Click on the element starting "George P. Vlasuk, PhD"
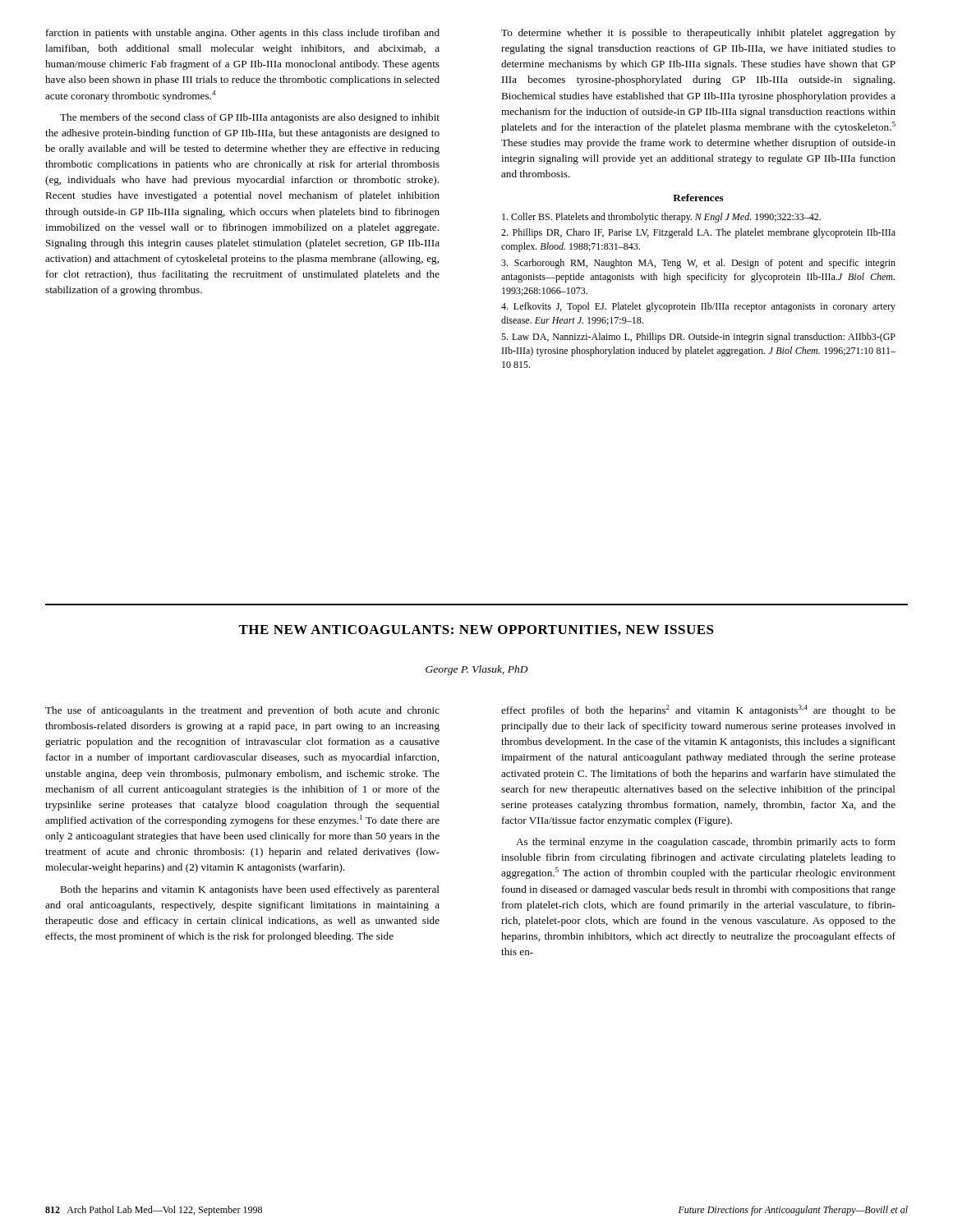Screen dimensions: 1232x953 (476, 669)
